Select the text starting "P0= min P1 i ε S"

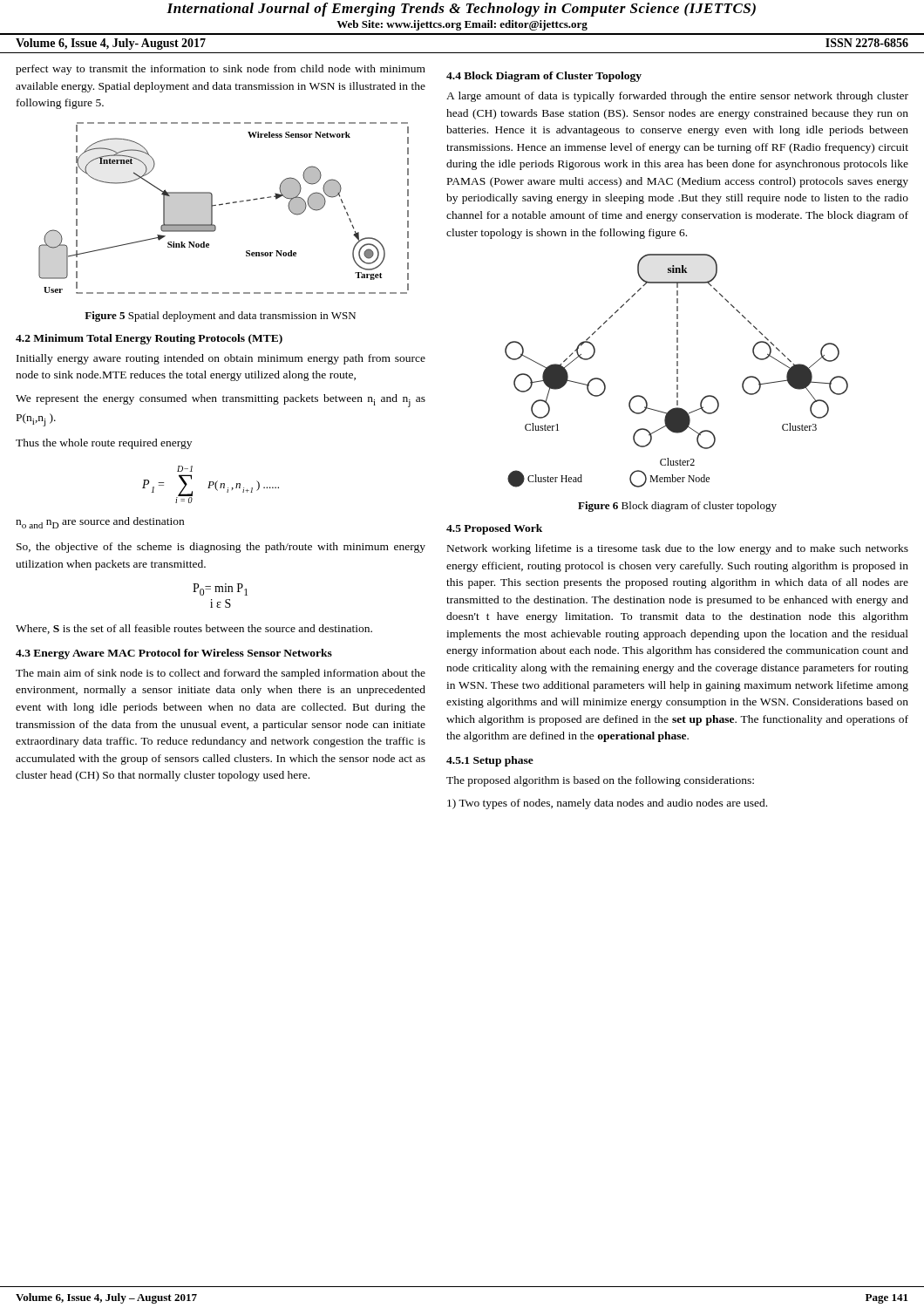221,596
